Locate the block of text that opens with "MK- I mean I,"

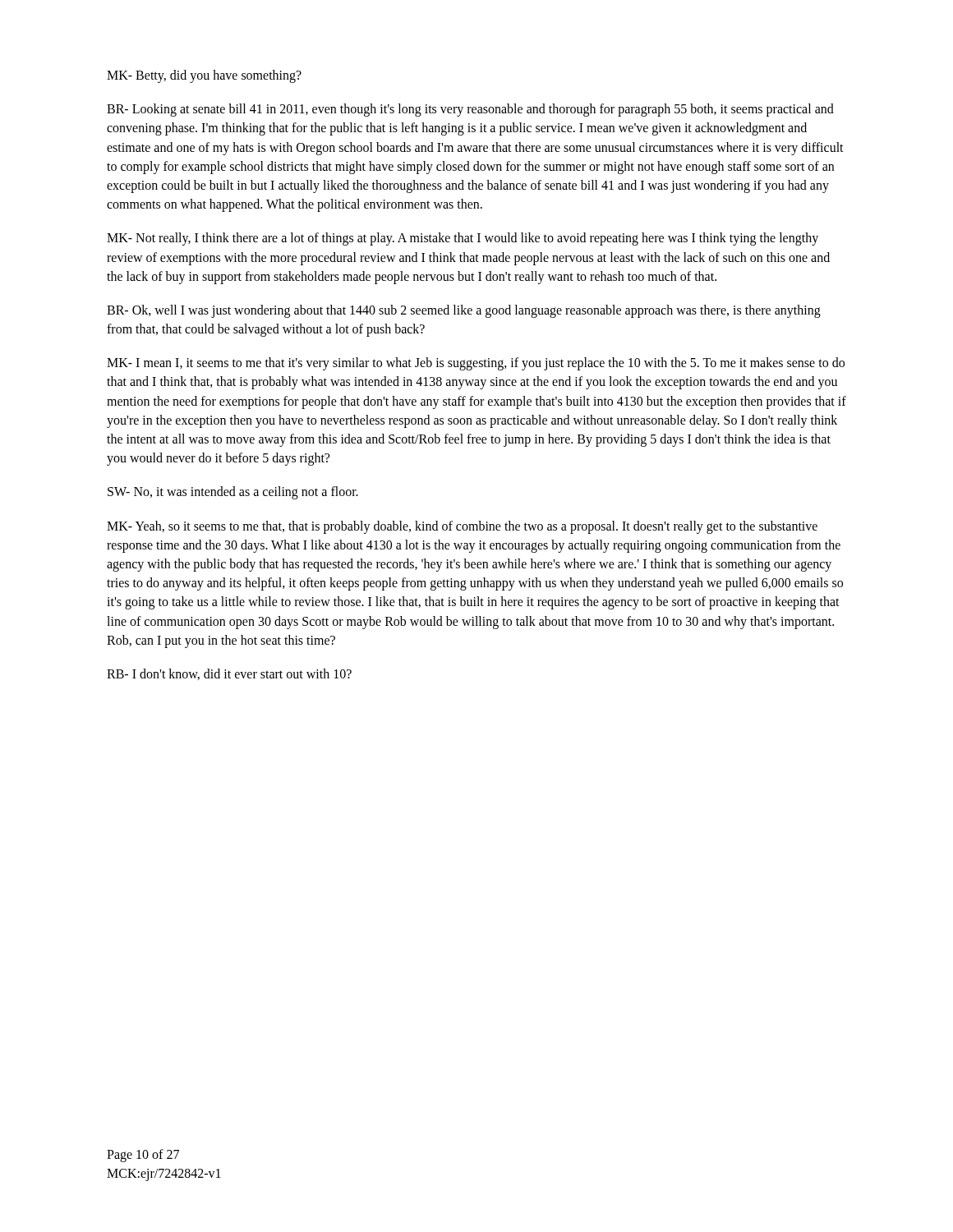(x=476, y=410)
